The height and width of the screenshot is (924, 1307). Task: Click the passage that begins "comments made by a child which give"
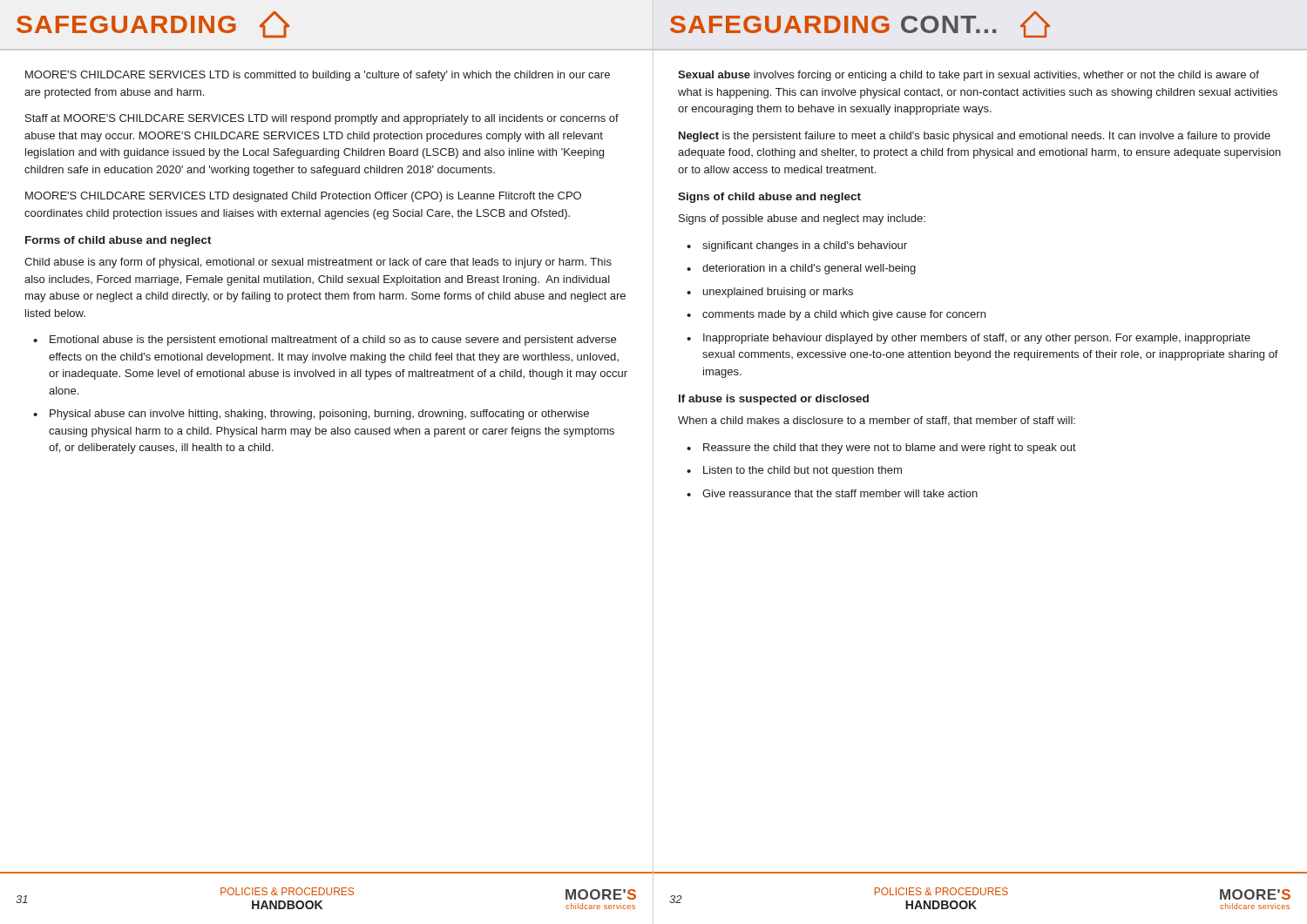pyautogui.click(x=980, y=314)
